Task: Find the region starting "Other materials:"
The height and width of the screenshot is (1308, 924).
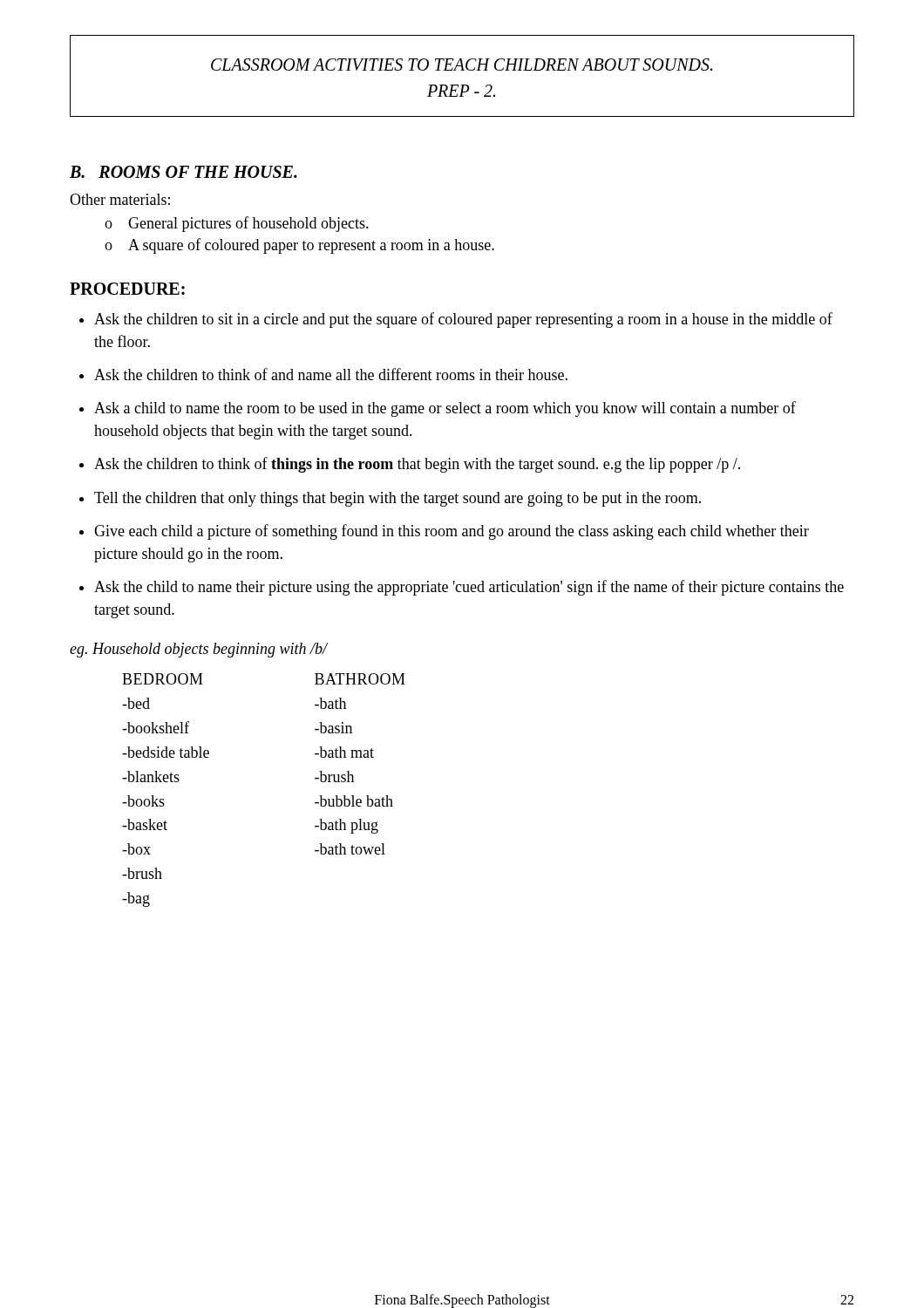Action: (120, 200)
